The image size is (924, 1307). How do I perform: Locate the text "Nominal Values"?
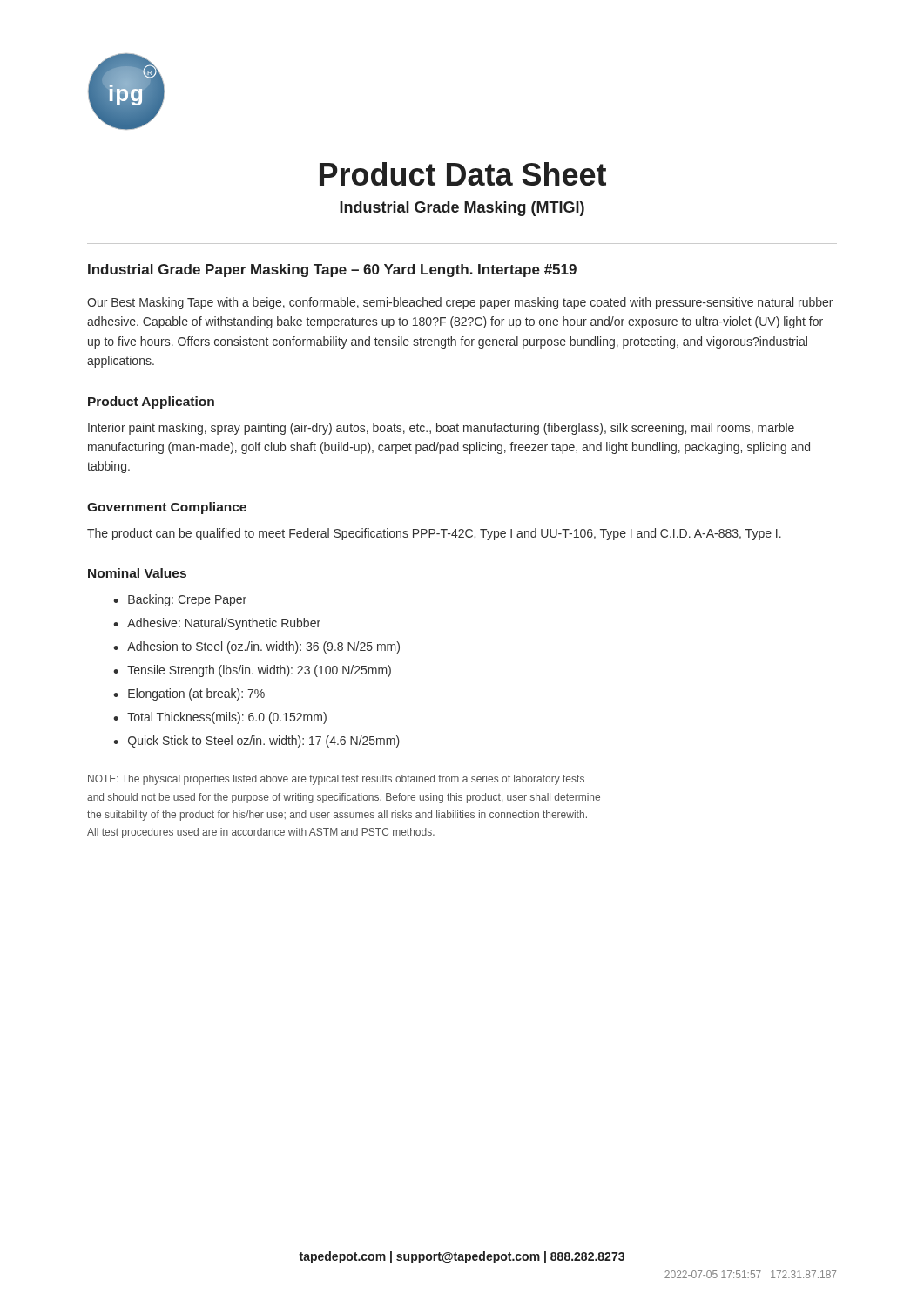(x=137, y=573)
